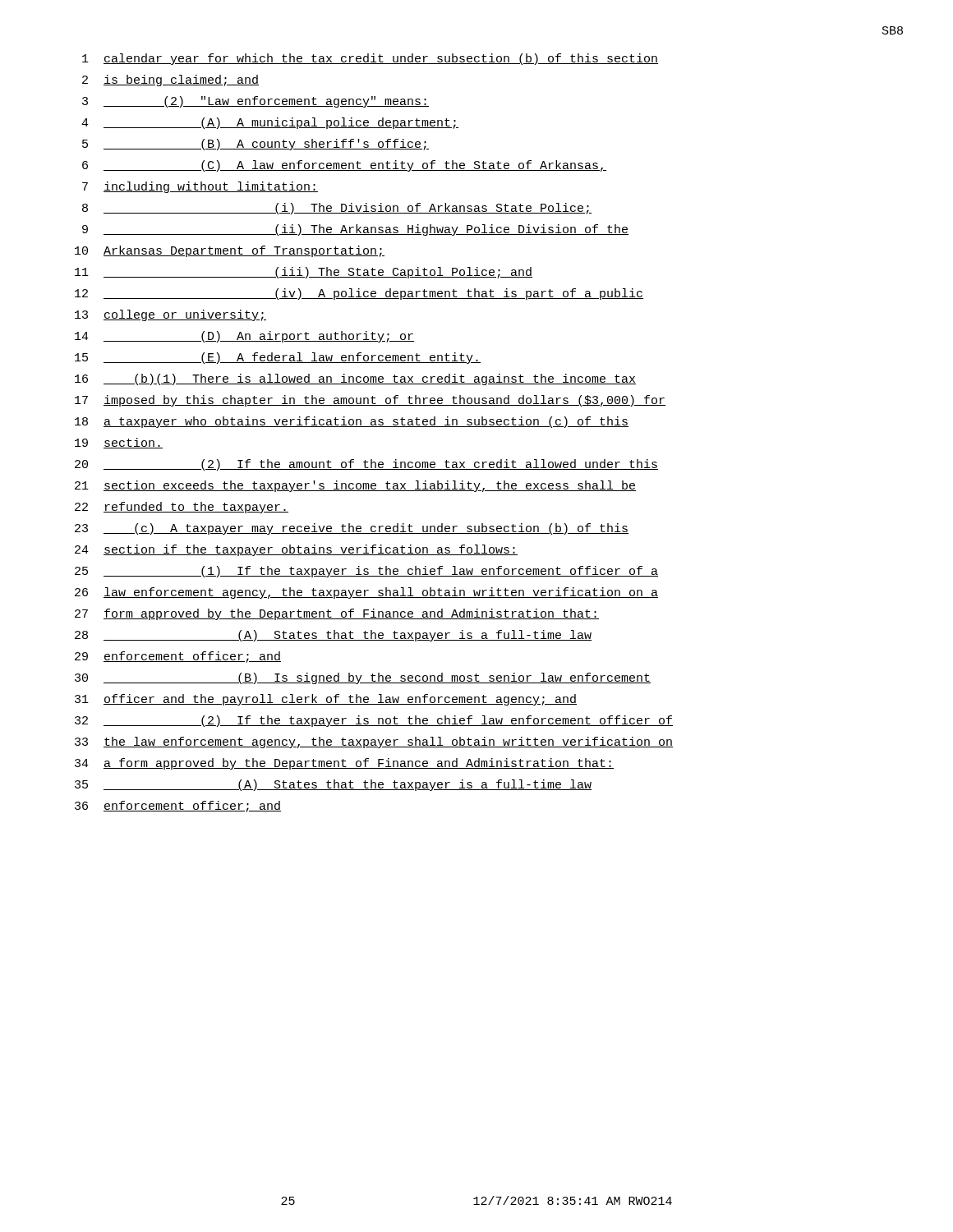Locate the block of text that opens with "23 (c) A taxpayer may"

point(476,530)
